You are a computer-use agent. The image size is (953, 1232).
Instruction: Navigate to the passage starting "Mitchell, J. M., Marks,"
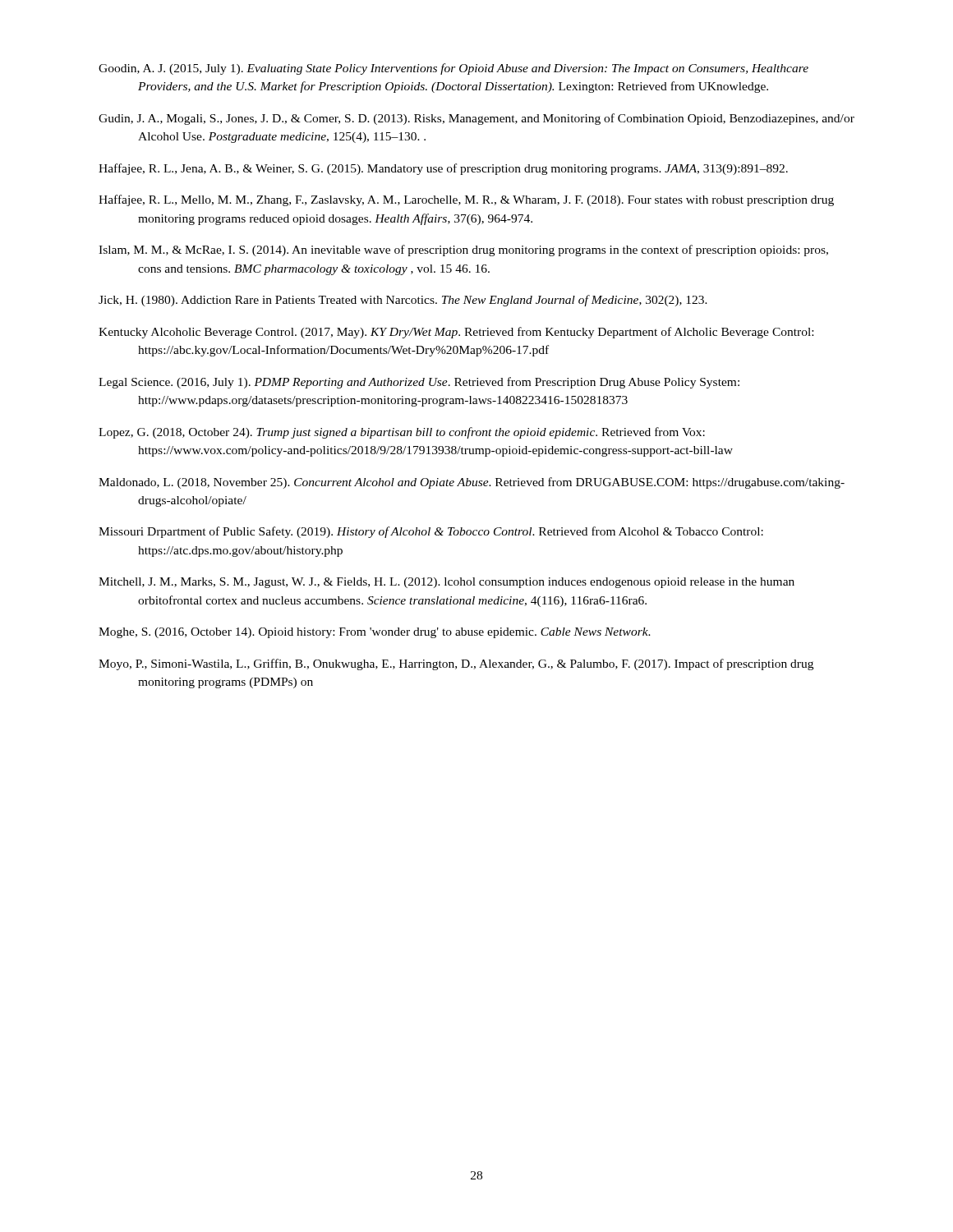[x=447, y=591]
